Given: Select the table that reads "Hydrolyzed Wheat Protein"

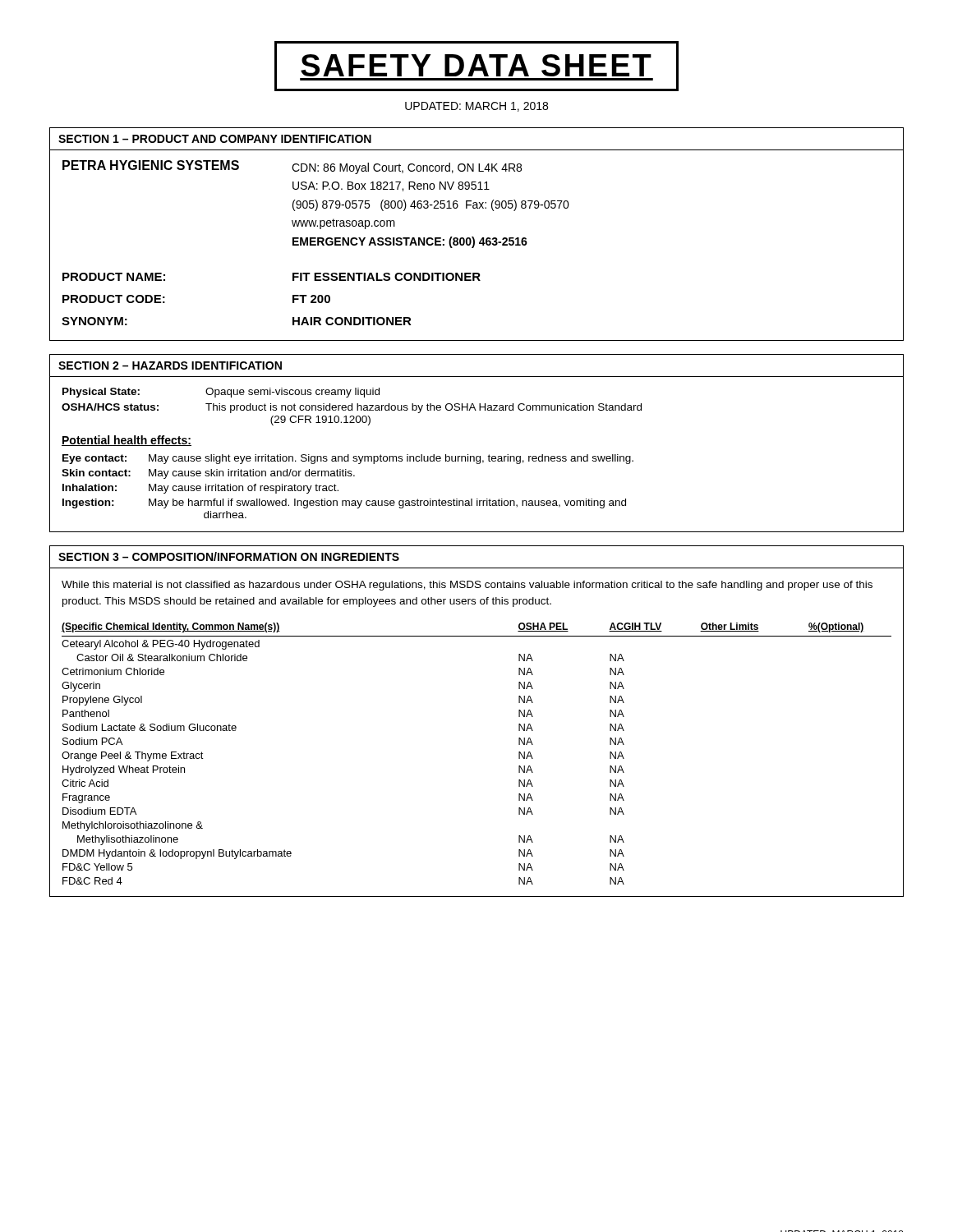Looking at the screenshot, I should tap(476, 754).
